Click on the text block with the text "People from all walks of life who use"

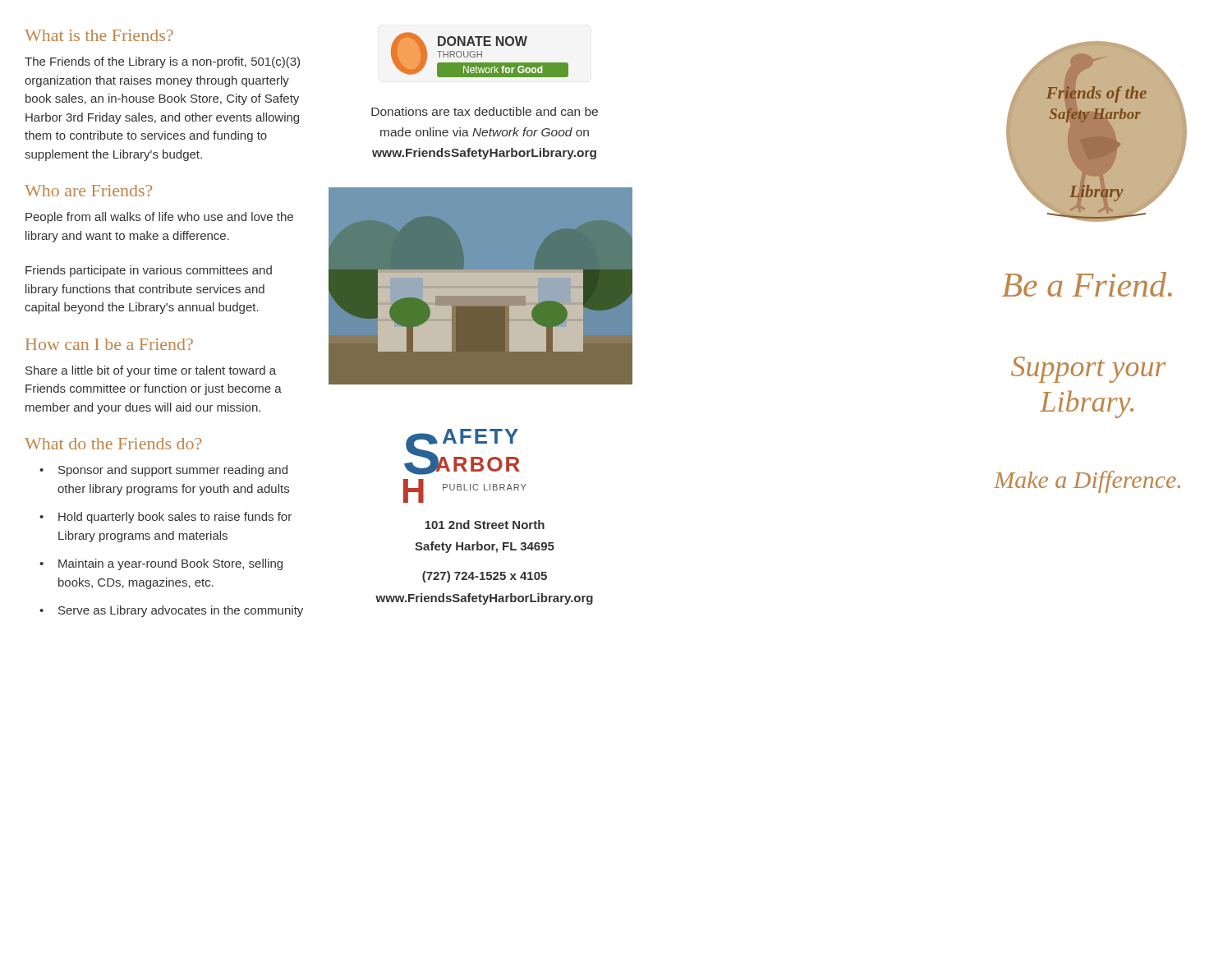click(164, 226)
